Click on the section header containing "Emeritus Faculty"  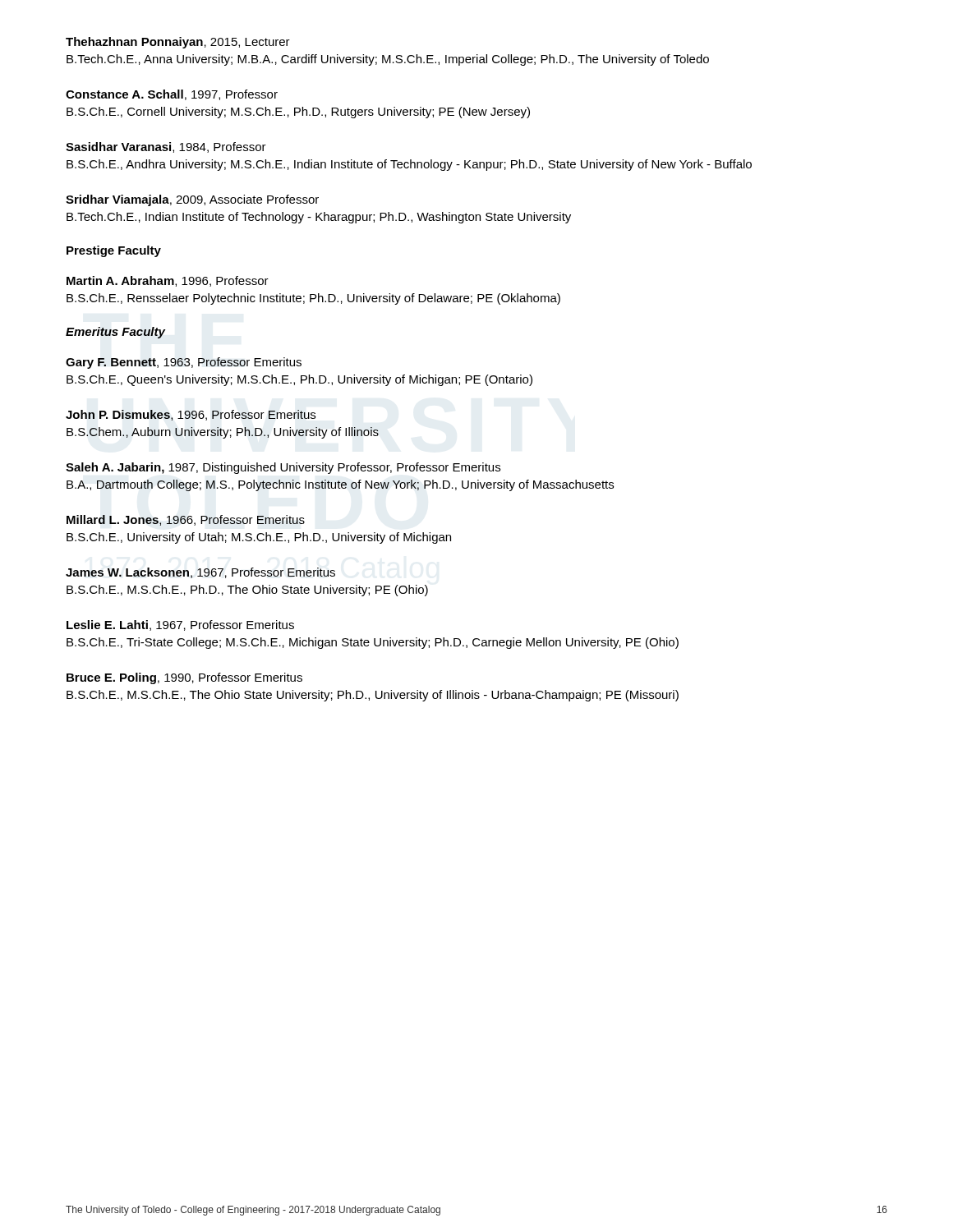(x=115, y=331)
